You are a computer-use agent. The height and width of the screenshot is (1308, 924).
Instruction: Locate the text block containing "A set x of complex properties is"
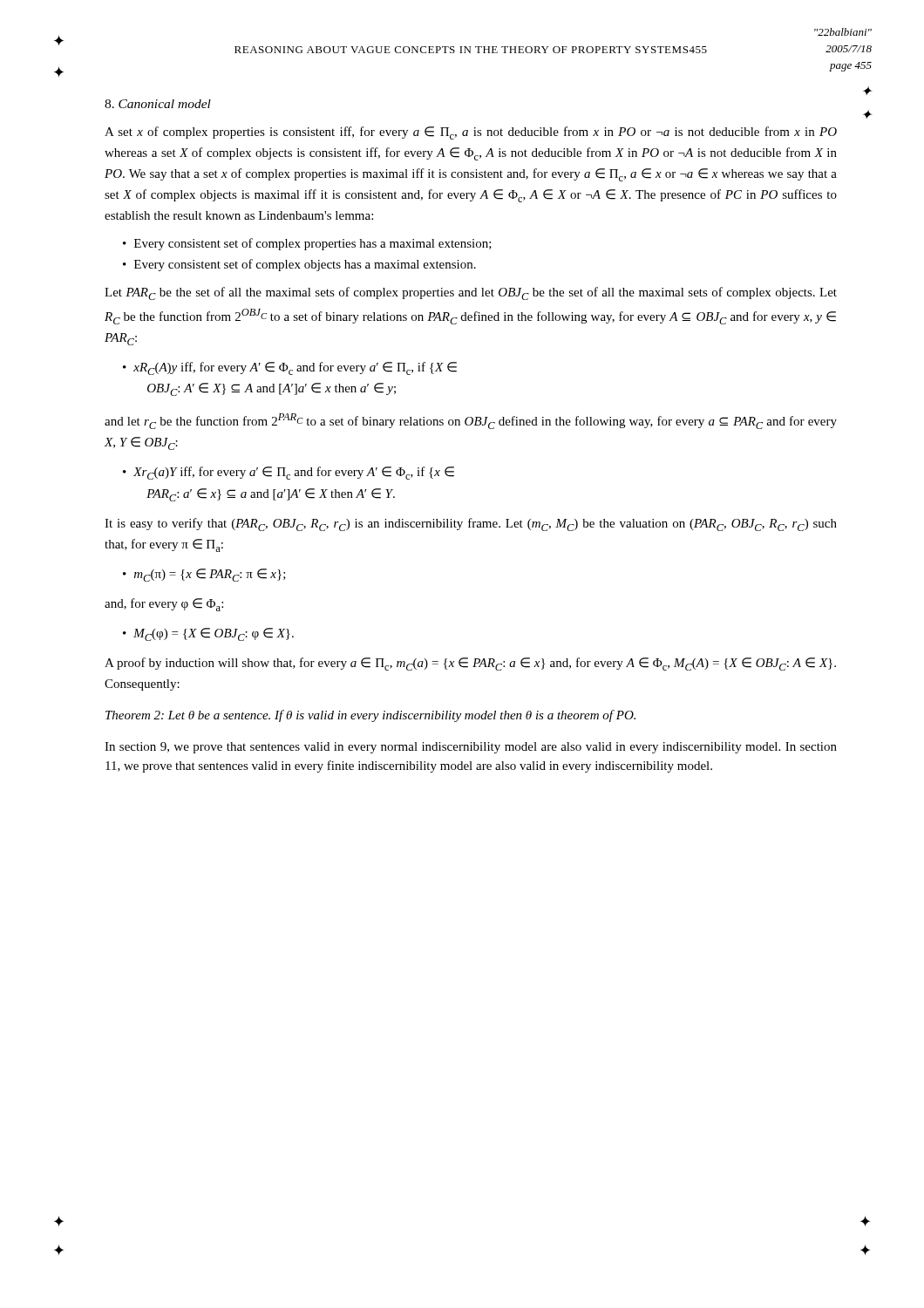click(471, 174)
